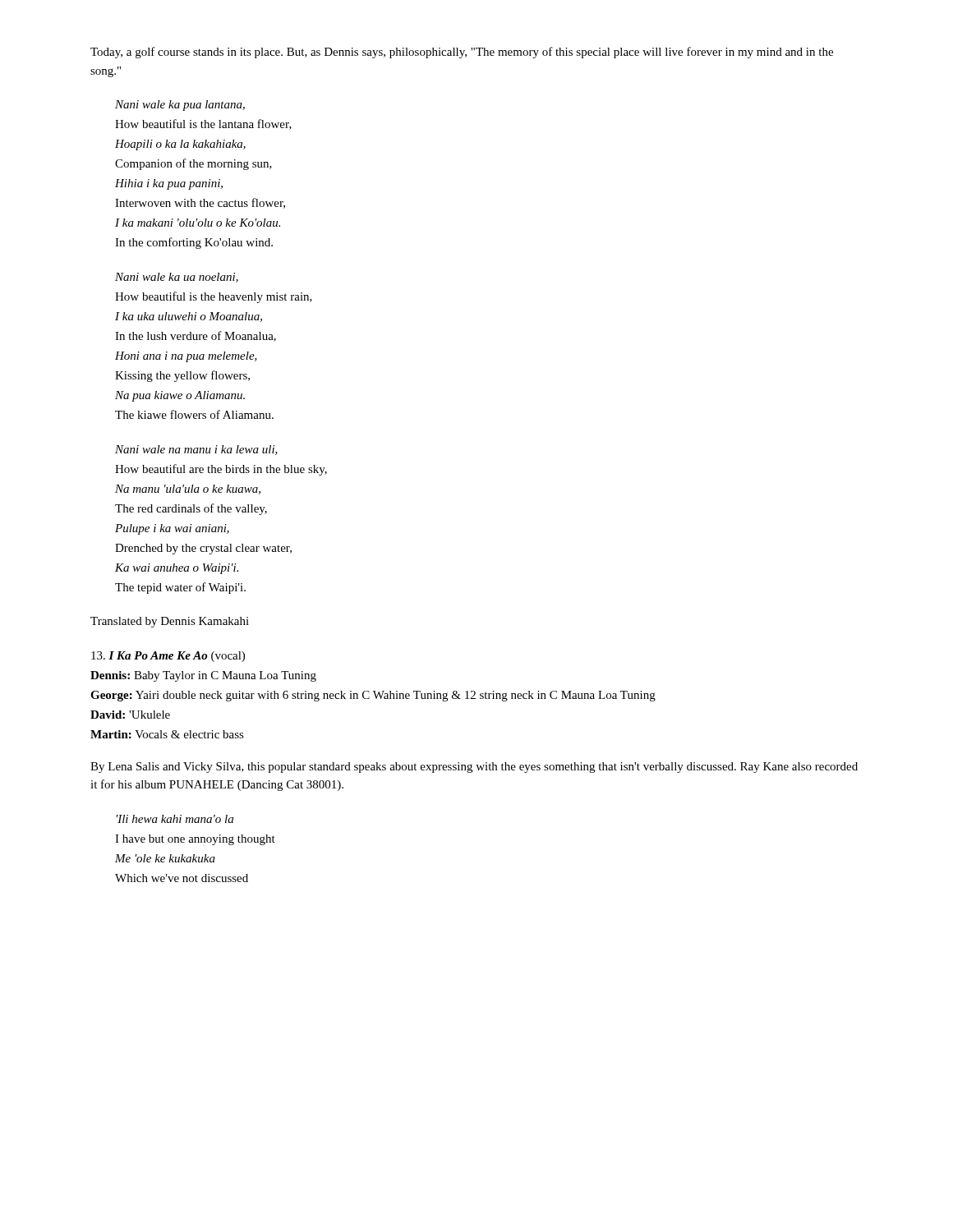
Task: Locate the block of text that opens with "By Lena Salis and Vicky"
Action: click(x=474, y=775)
